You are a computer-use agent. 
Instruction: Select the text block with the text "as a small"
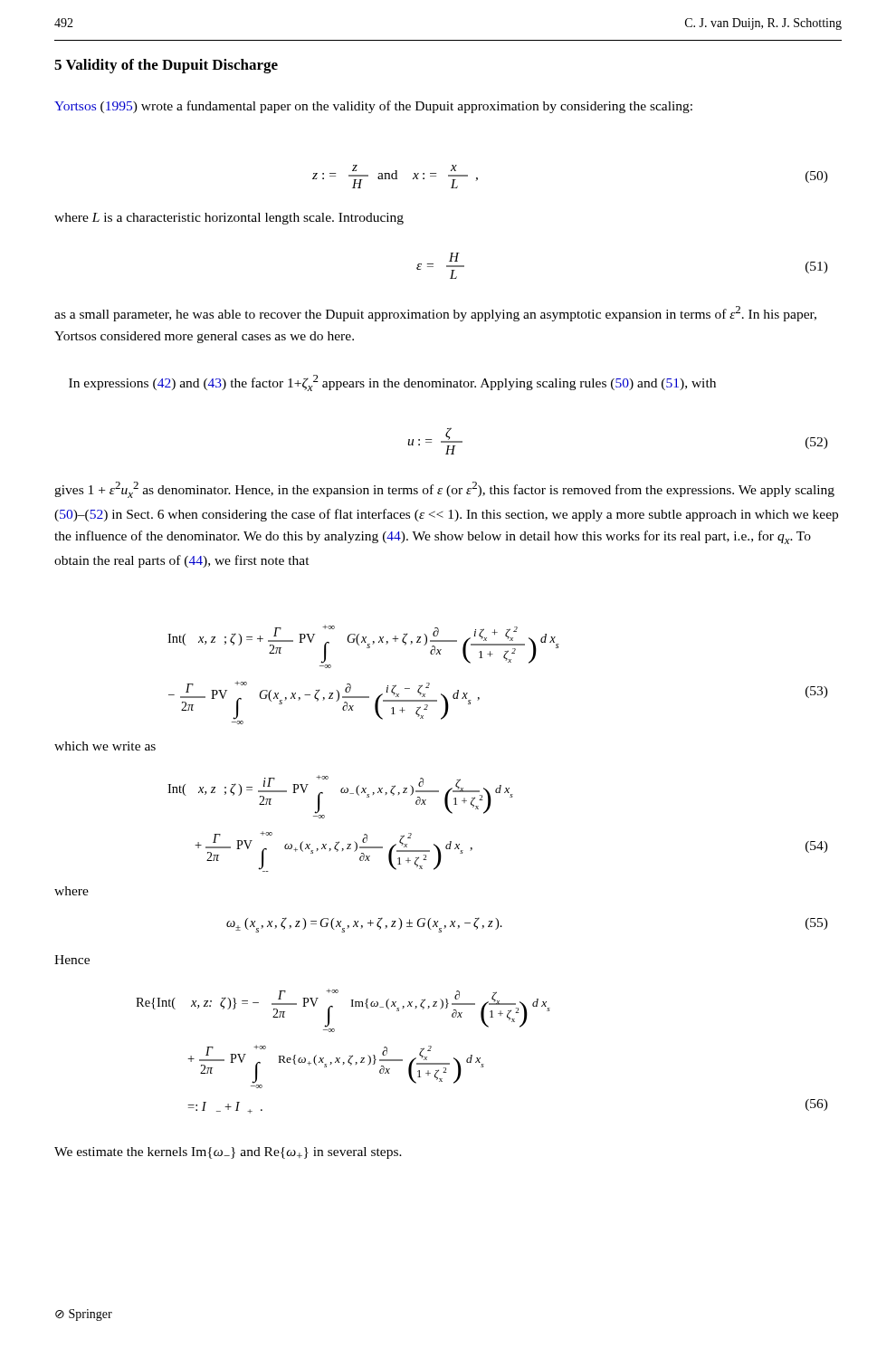(x=436, y=323)
